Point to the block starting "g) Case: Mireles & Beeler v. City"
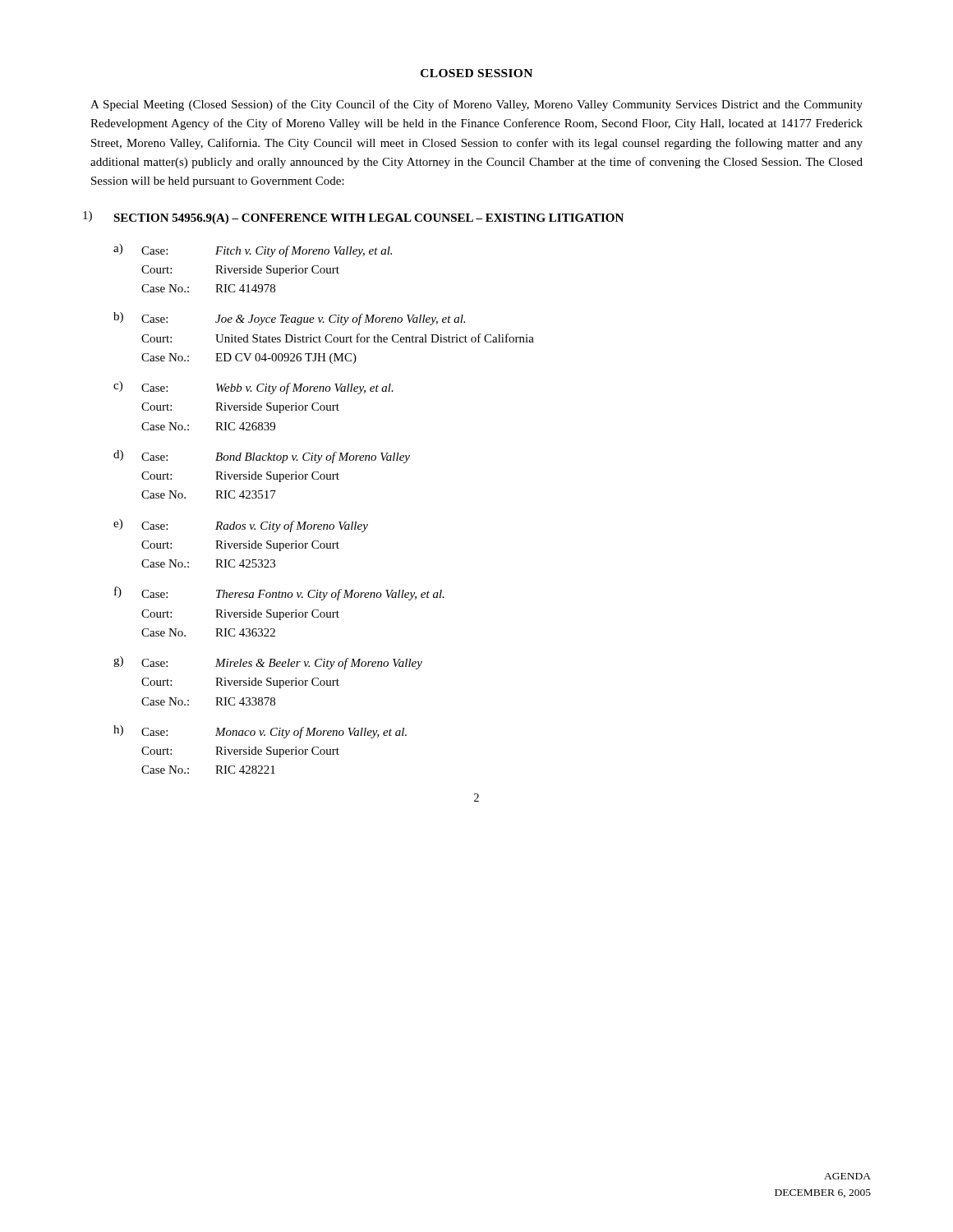 point(268,663)
